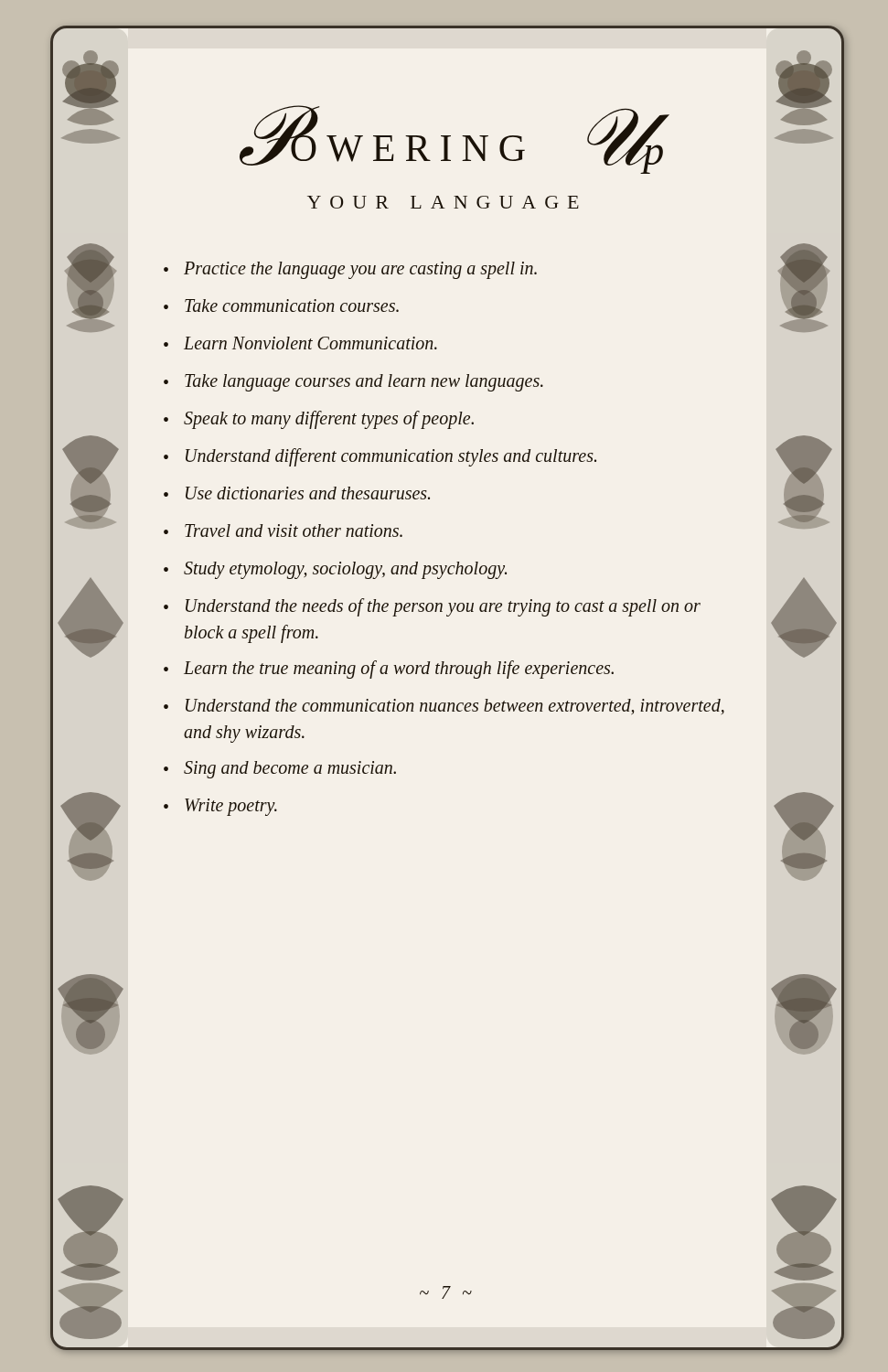Navigate to the text block starting "• Practice the"
Viewport: 888px width, 1372px height.
pyautogui.click(x=350, y=269)
